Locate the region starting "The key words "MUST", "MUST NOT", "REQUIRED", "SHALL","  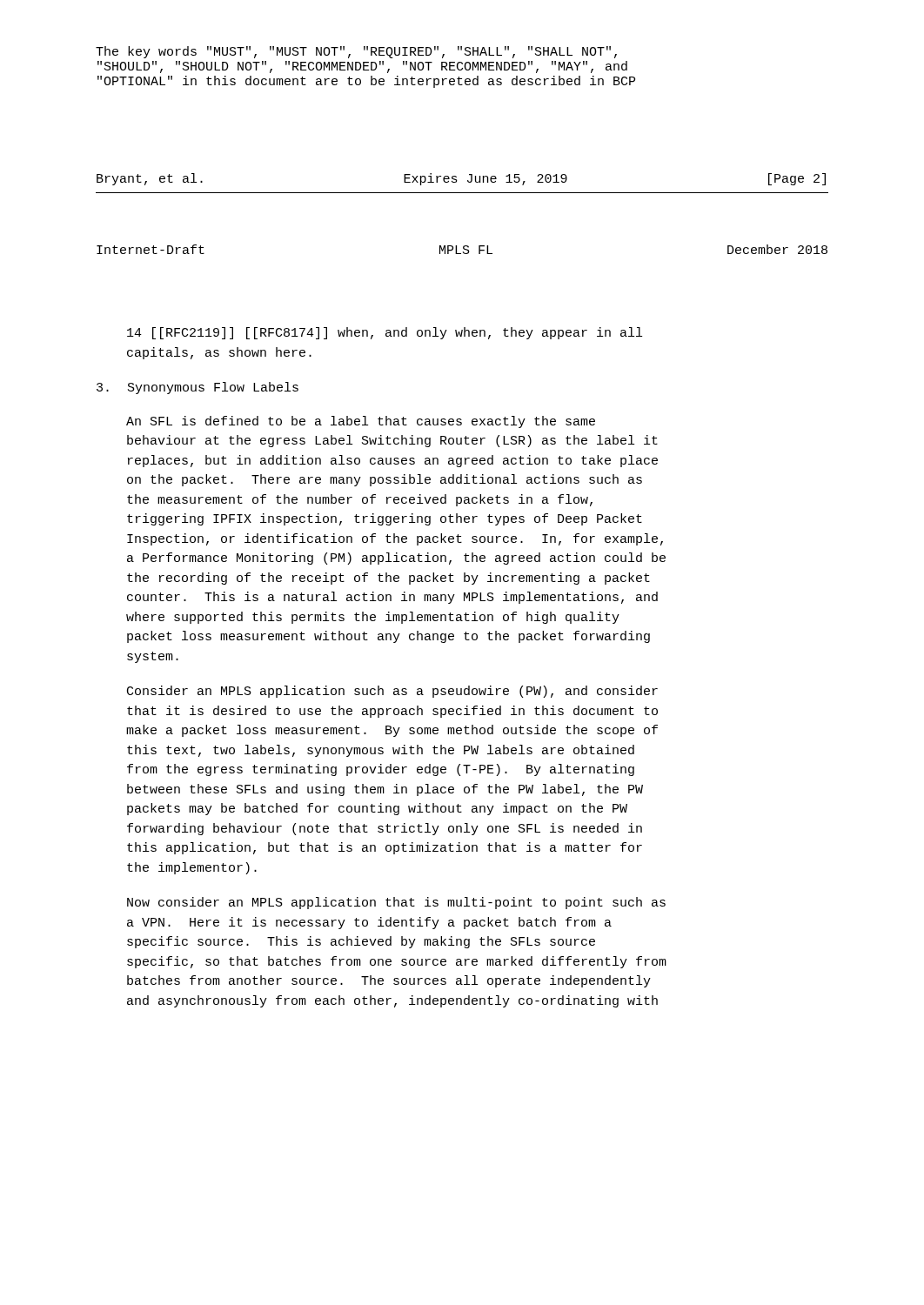coord(366,67)
